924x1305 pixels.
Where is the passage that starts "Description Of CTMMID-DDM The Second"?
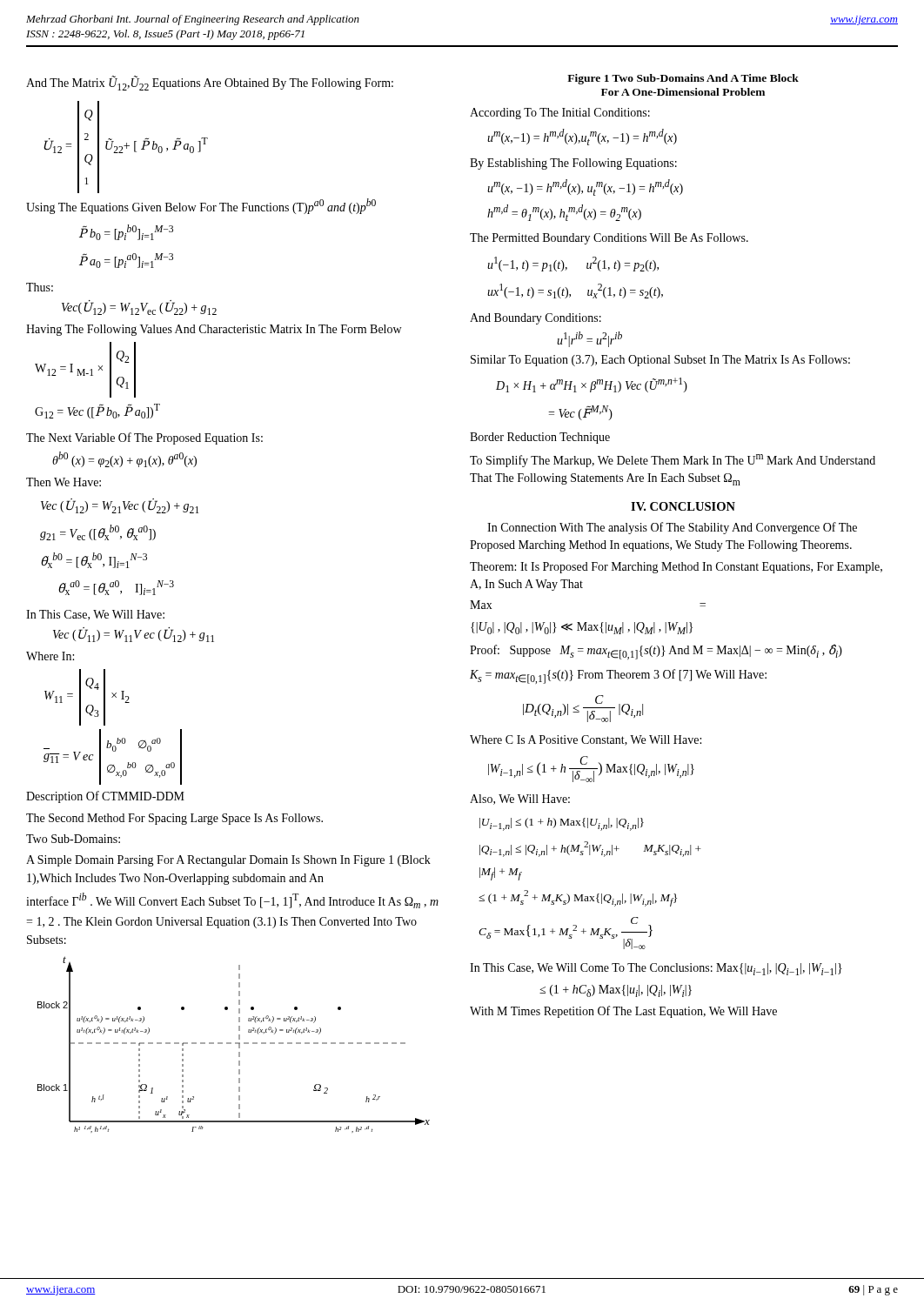235,869
